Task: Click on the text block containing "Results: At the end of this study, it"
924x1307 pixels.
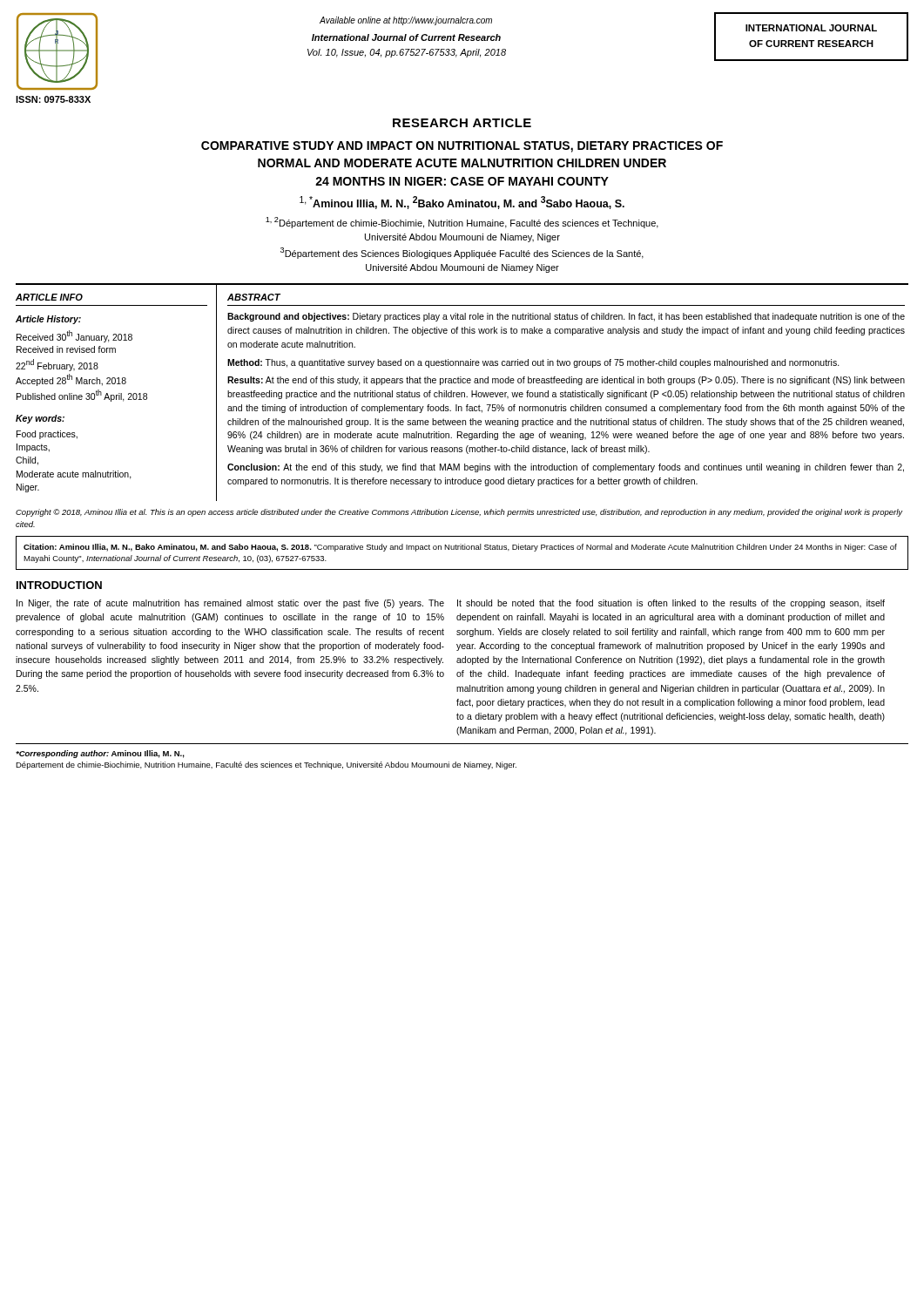Action: pos(566,415)
